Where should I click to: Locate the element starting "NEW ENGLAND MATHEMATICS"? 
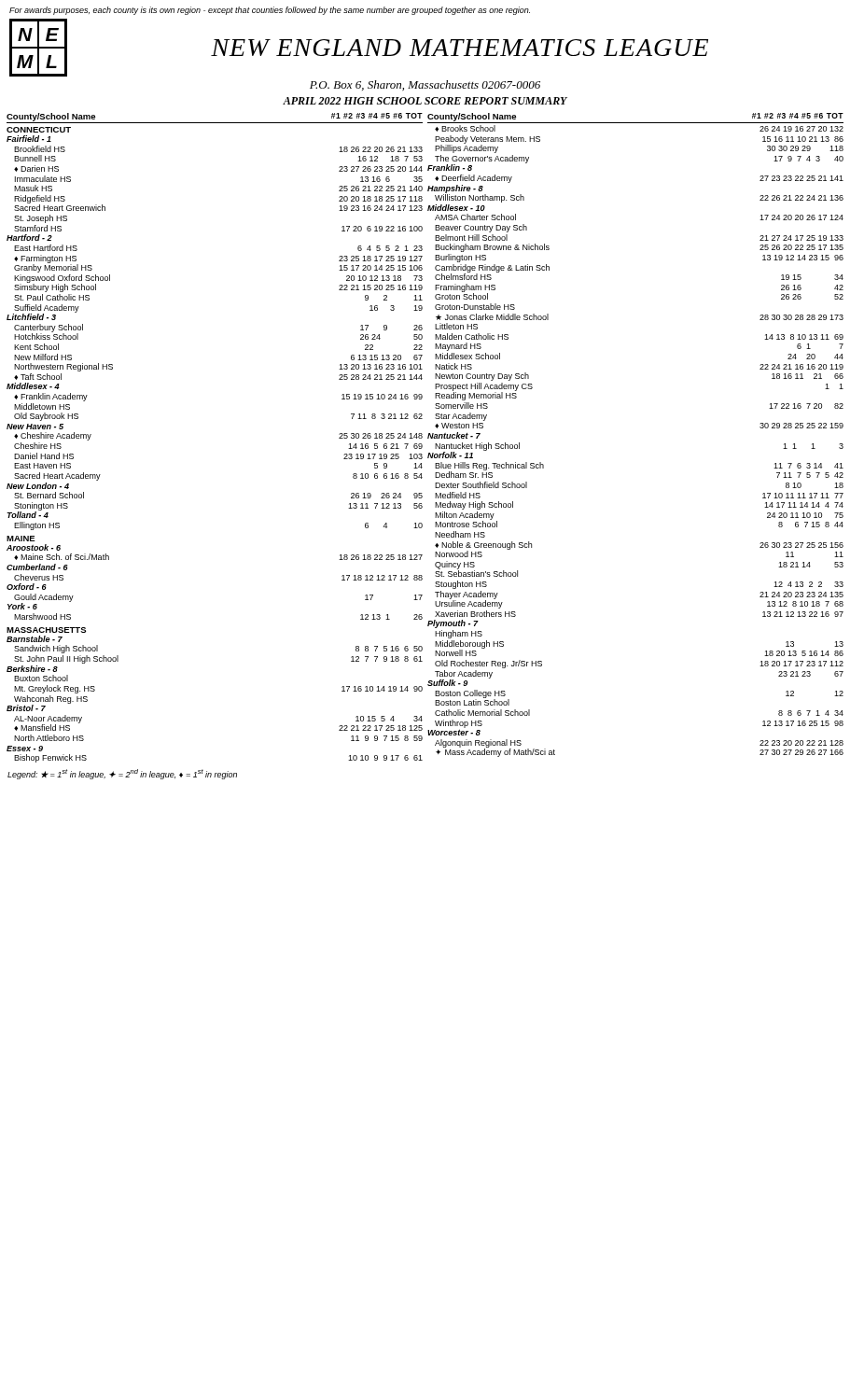[460, 47]
